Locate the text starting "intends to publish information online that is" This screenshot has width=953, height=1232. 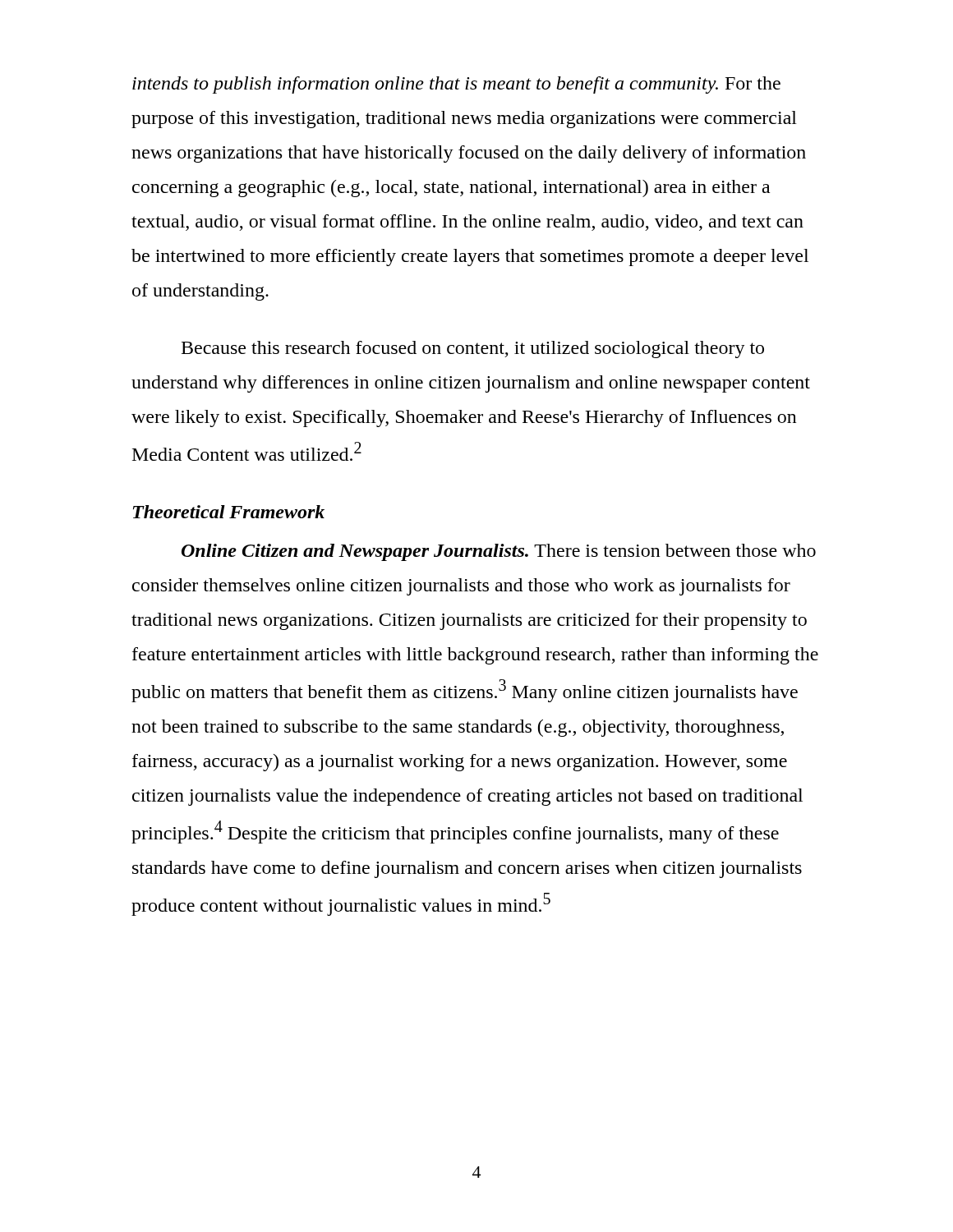click(x=476, y=186)
